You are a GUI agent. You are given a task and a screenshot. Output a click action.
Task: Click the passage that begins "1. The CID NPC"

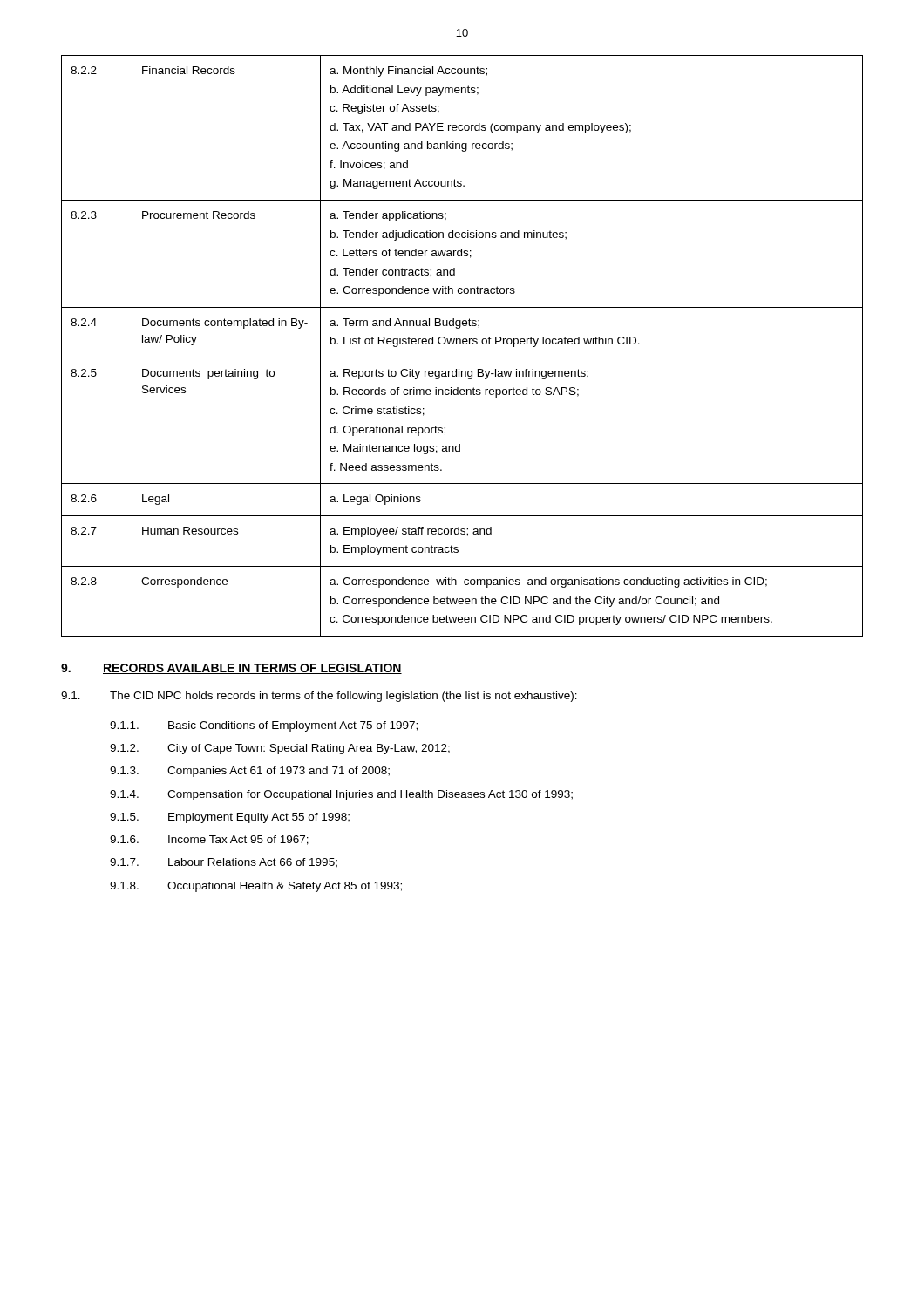(x=462, y=696)
